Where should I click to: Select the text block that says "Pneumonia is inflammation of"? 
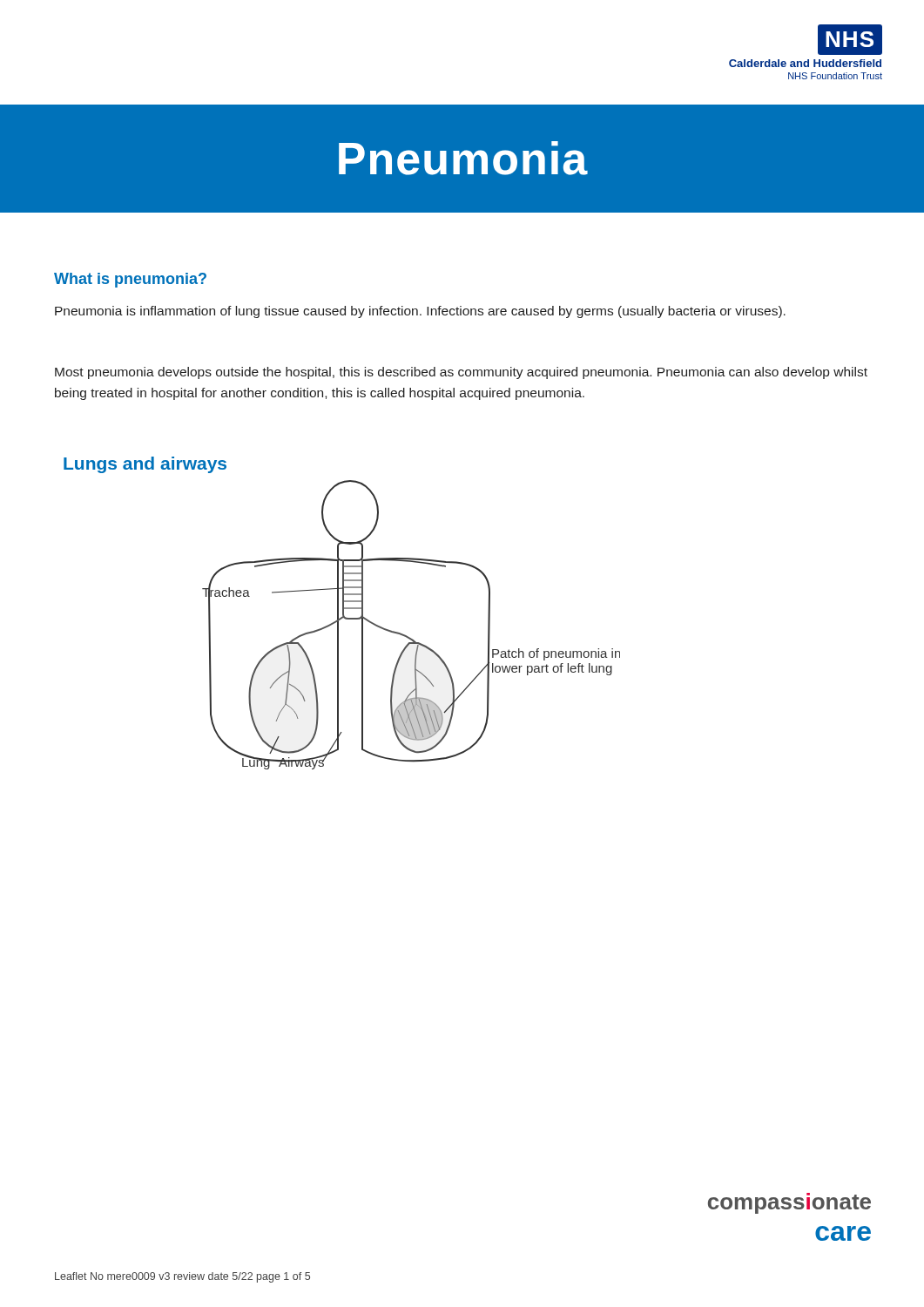point(420,311)
